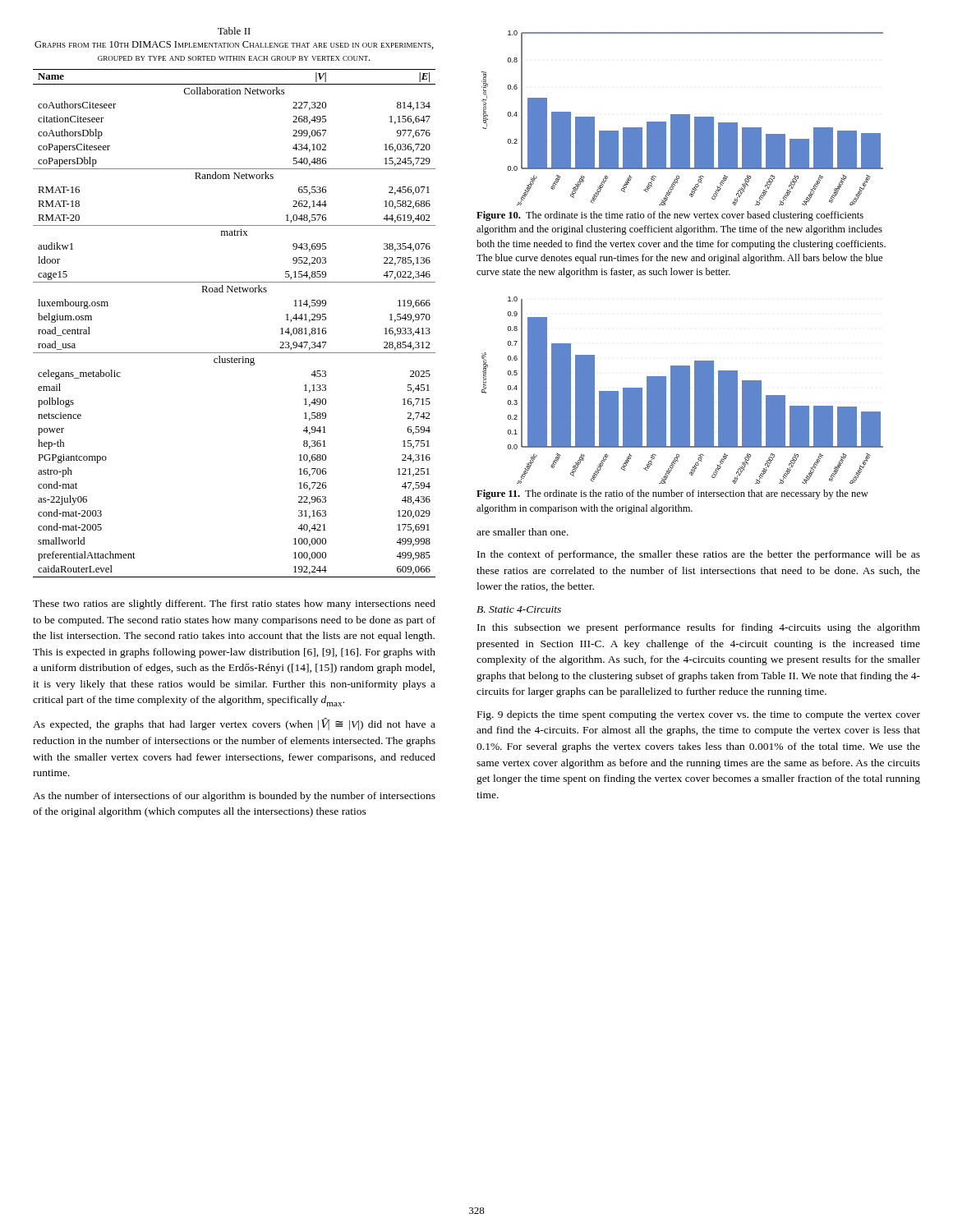The width and height of the screenshot is (953, 1232).
Task: Select the text block starting "As the number of"
Action: tap(234, 803)
